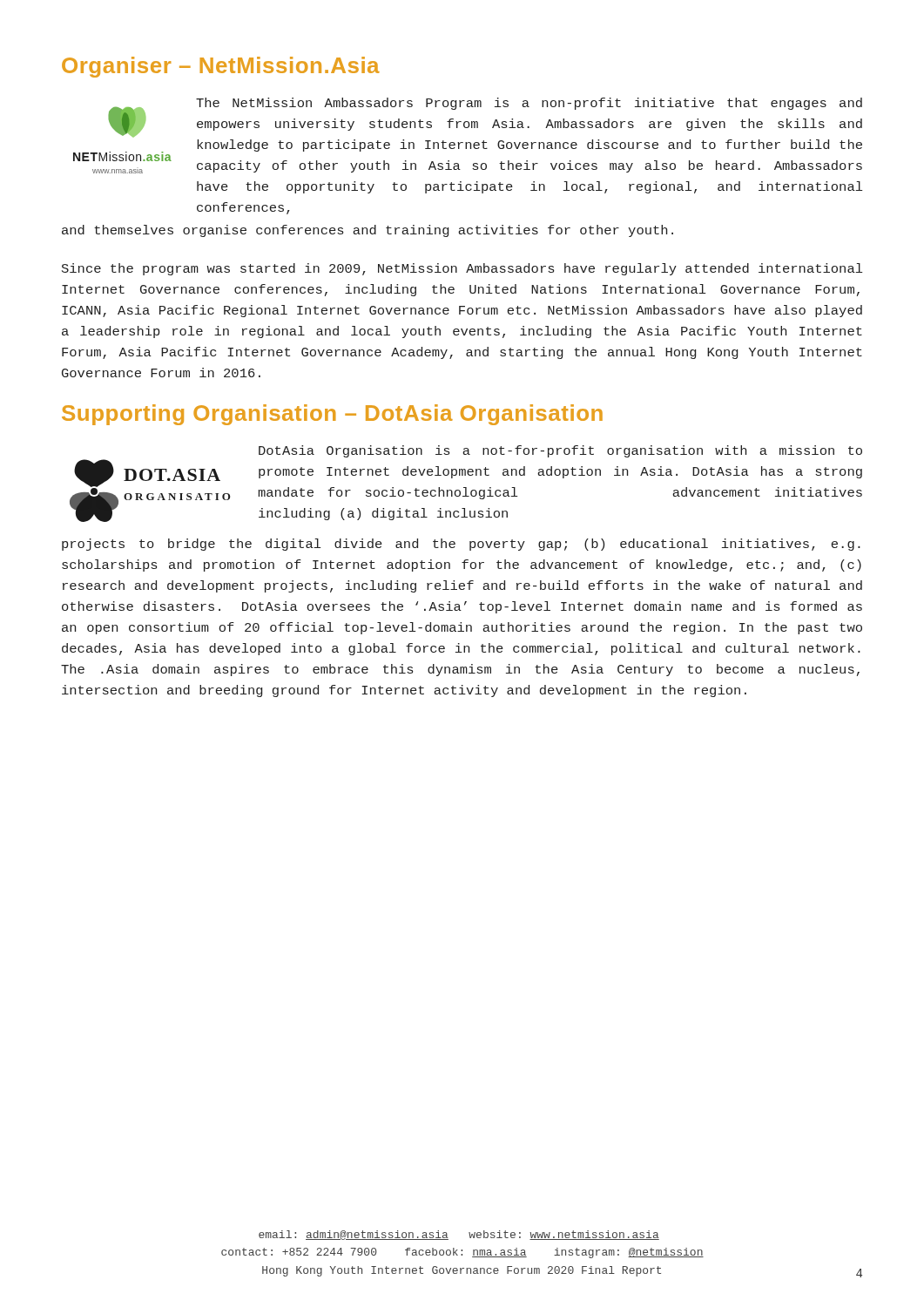Click on the text block starting "Since the program"
Image resolution: width=924 pixels, height=1307 pixels.
[462, 322]
